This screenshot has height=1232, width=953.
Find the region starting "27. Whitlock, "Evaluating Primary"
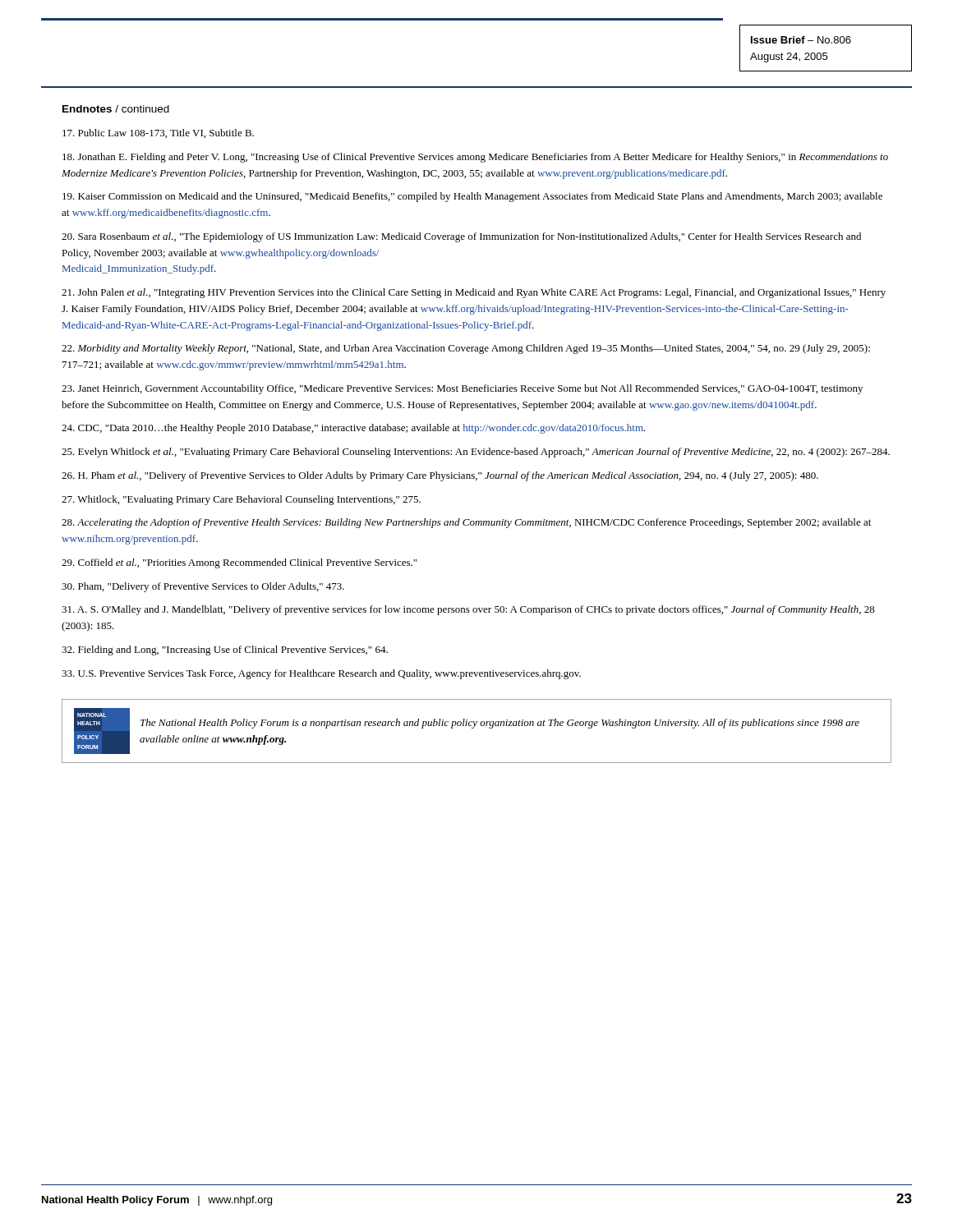tap(241, 499)
